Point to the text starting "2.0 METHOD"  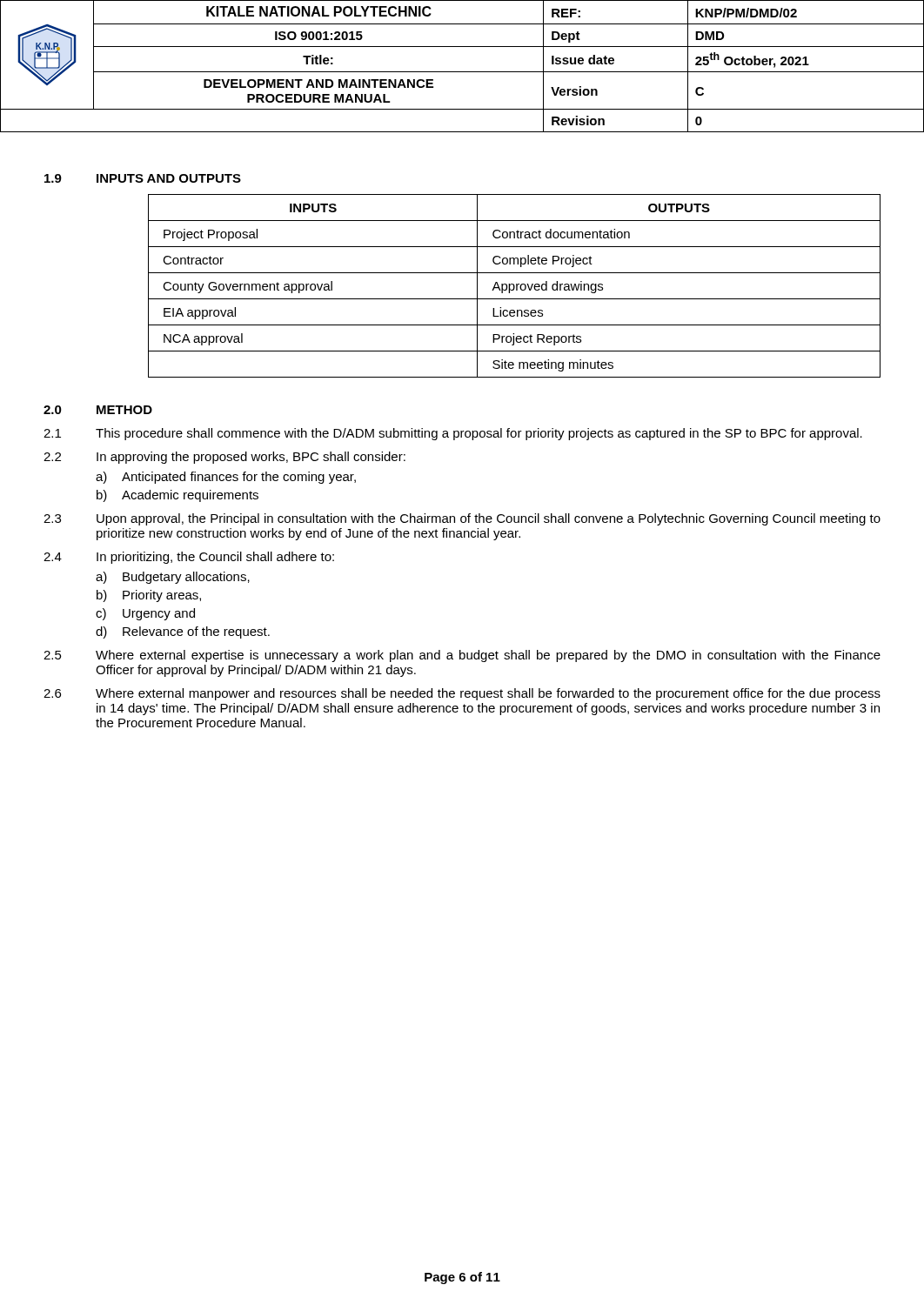[98, 409]
